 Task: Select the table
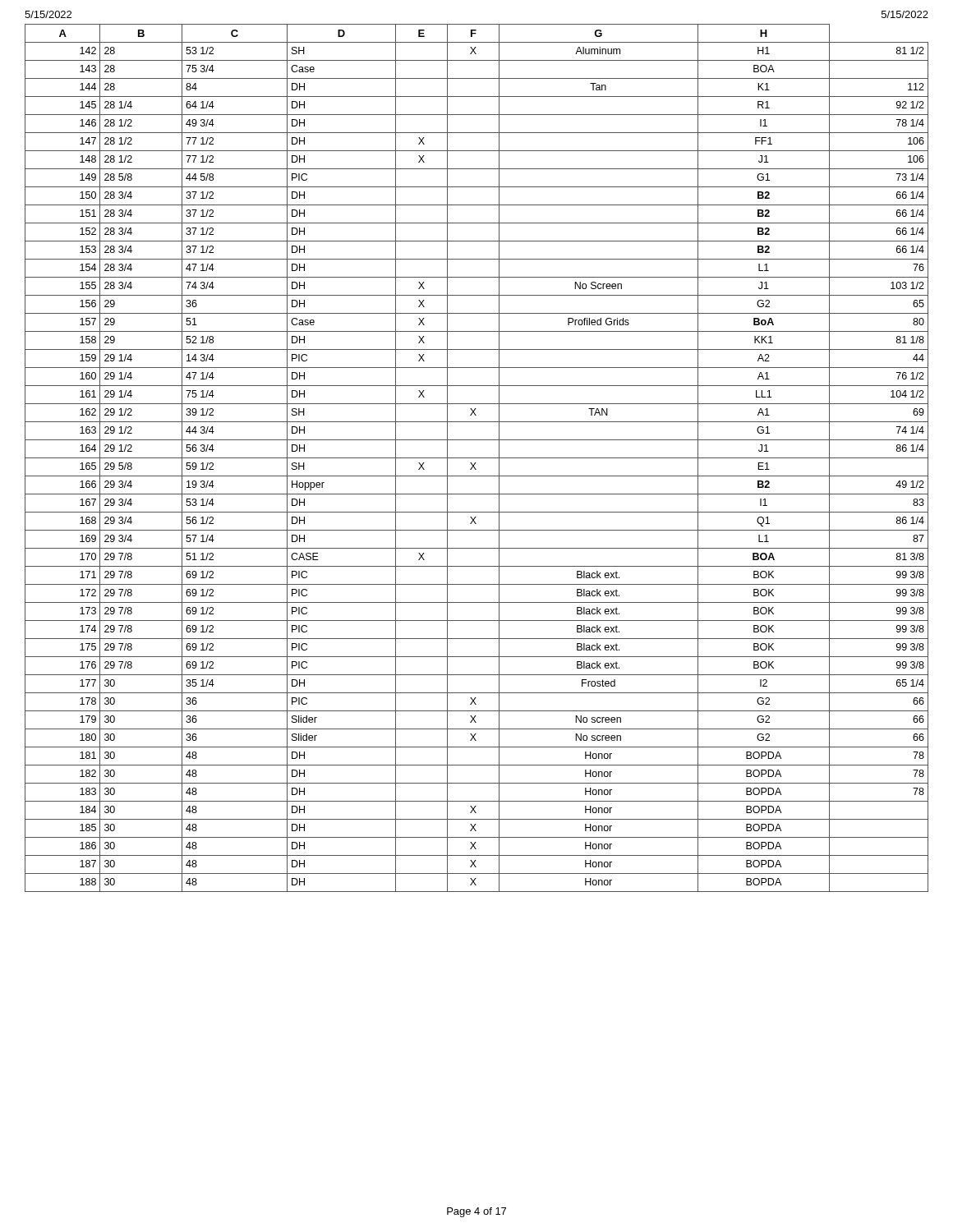pos(476,458)
